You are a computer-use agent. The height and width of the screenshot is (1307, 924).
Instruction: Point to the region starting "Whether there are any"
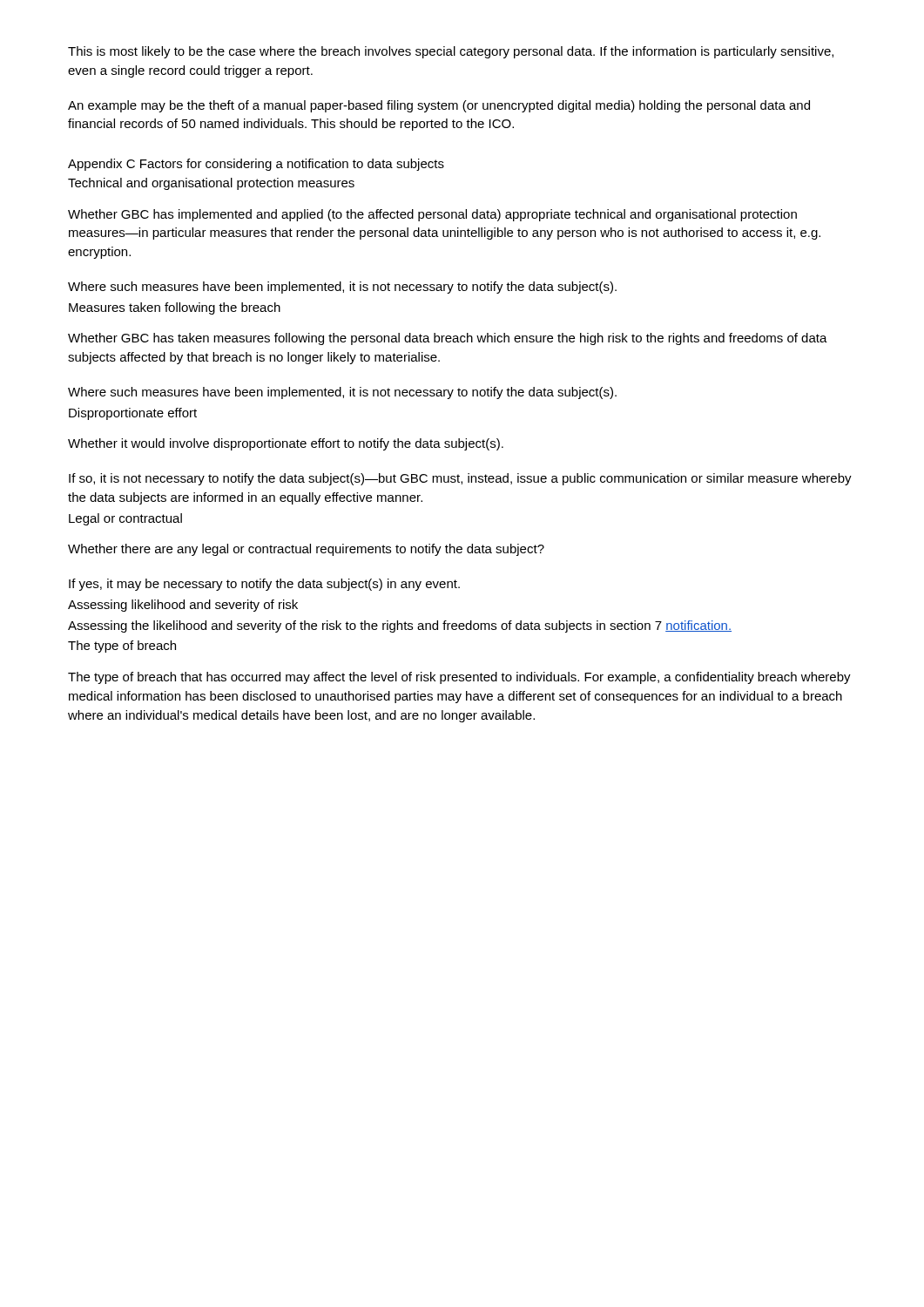[x=306, y=549]
